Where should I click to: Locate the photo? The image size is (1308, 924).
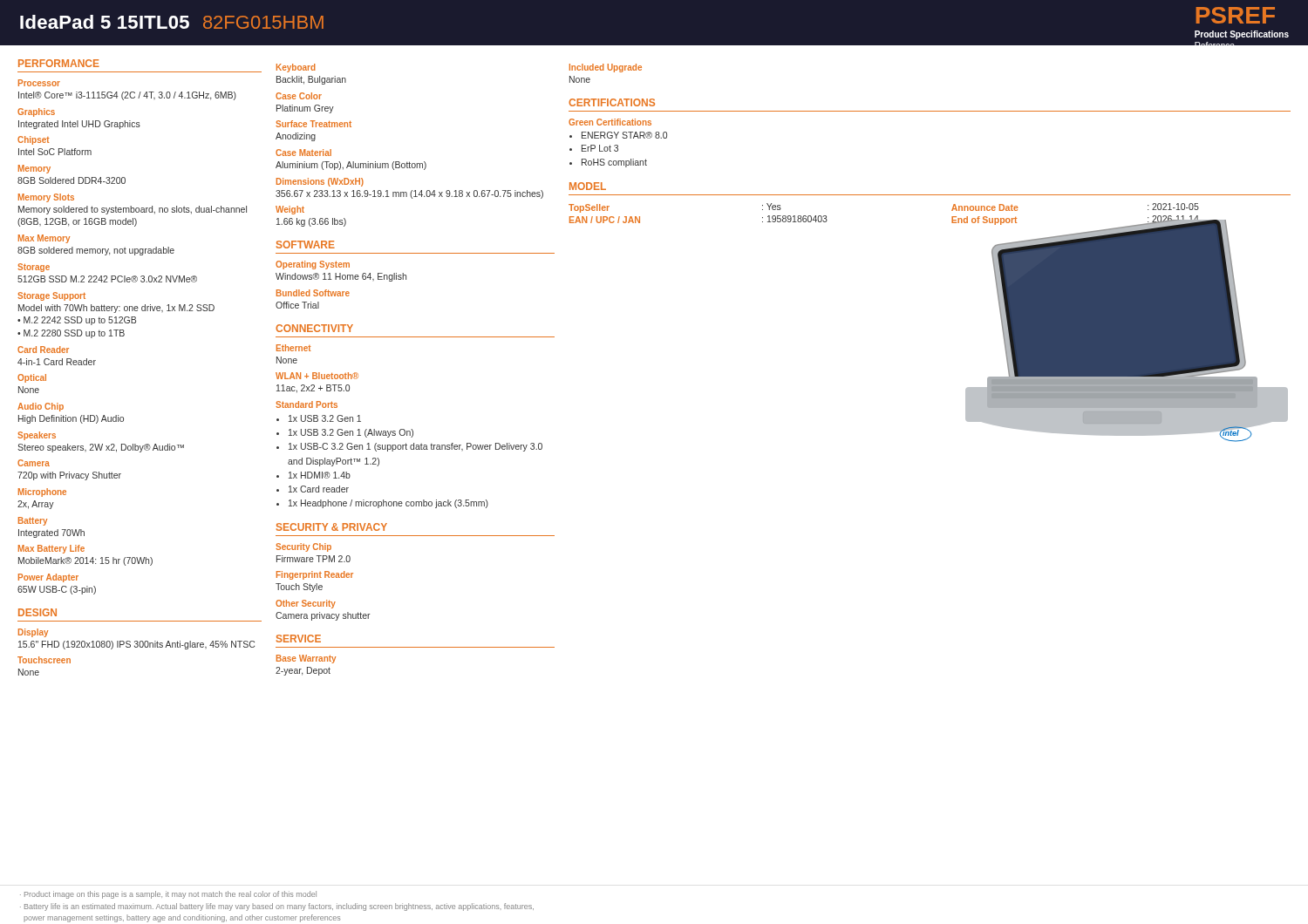pos(1122,333)
